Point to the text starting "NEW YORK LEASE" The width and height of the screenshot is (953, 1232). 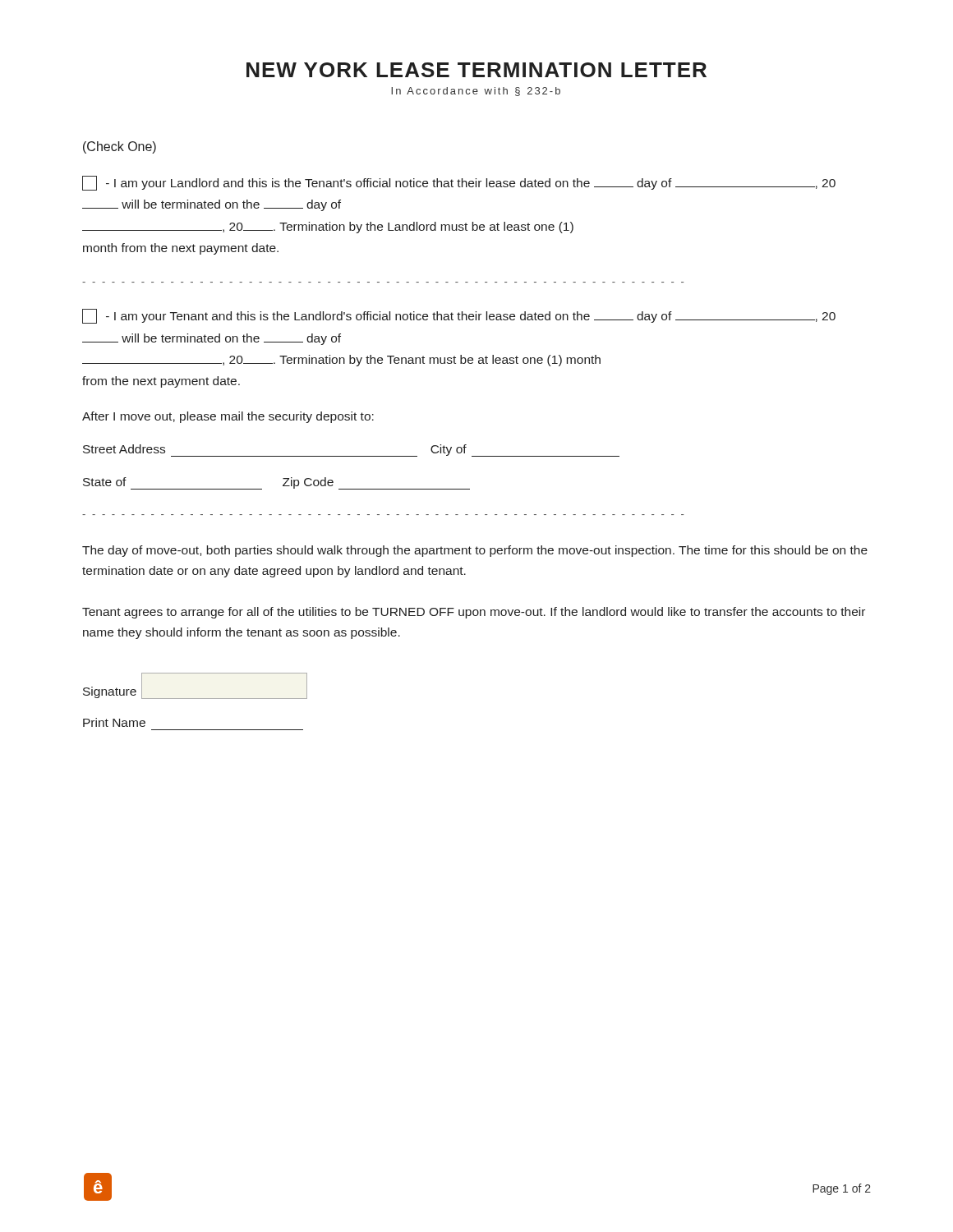(476, 77)
